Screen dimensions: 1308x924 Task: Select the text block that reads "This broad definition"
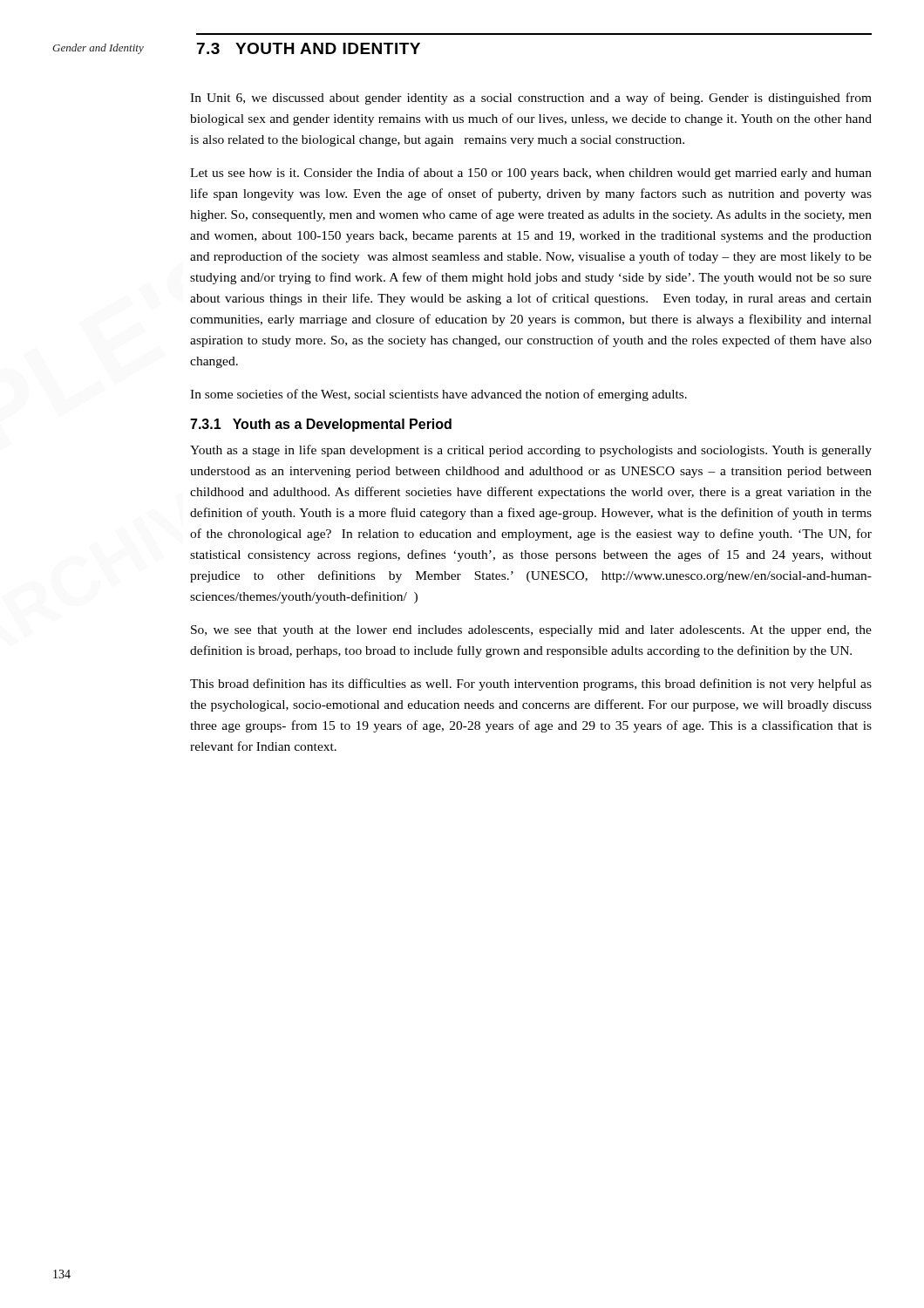pyautogui.click(x=531, y=715)
